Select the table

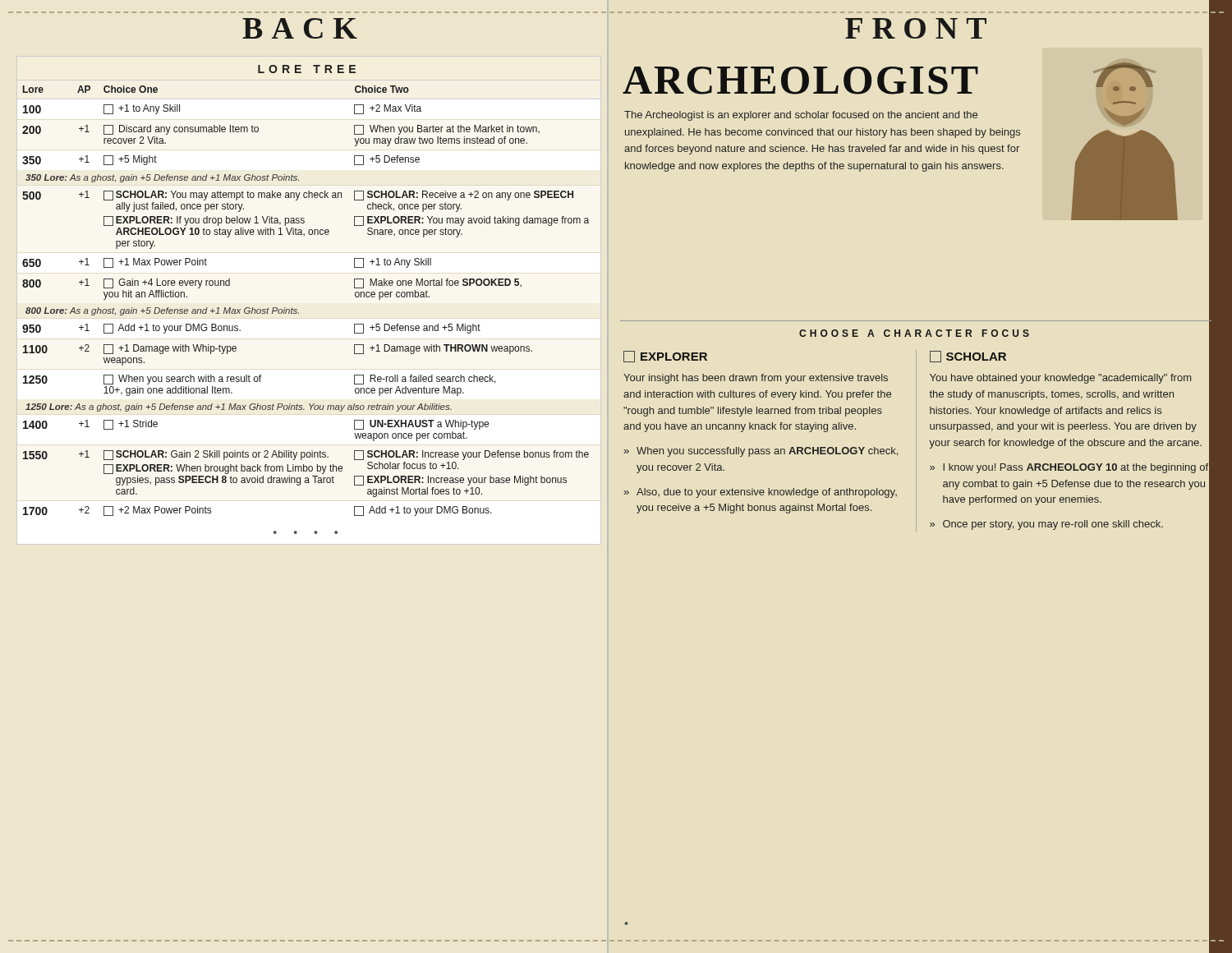tap(309, 300)
